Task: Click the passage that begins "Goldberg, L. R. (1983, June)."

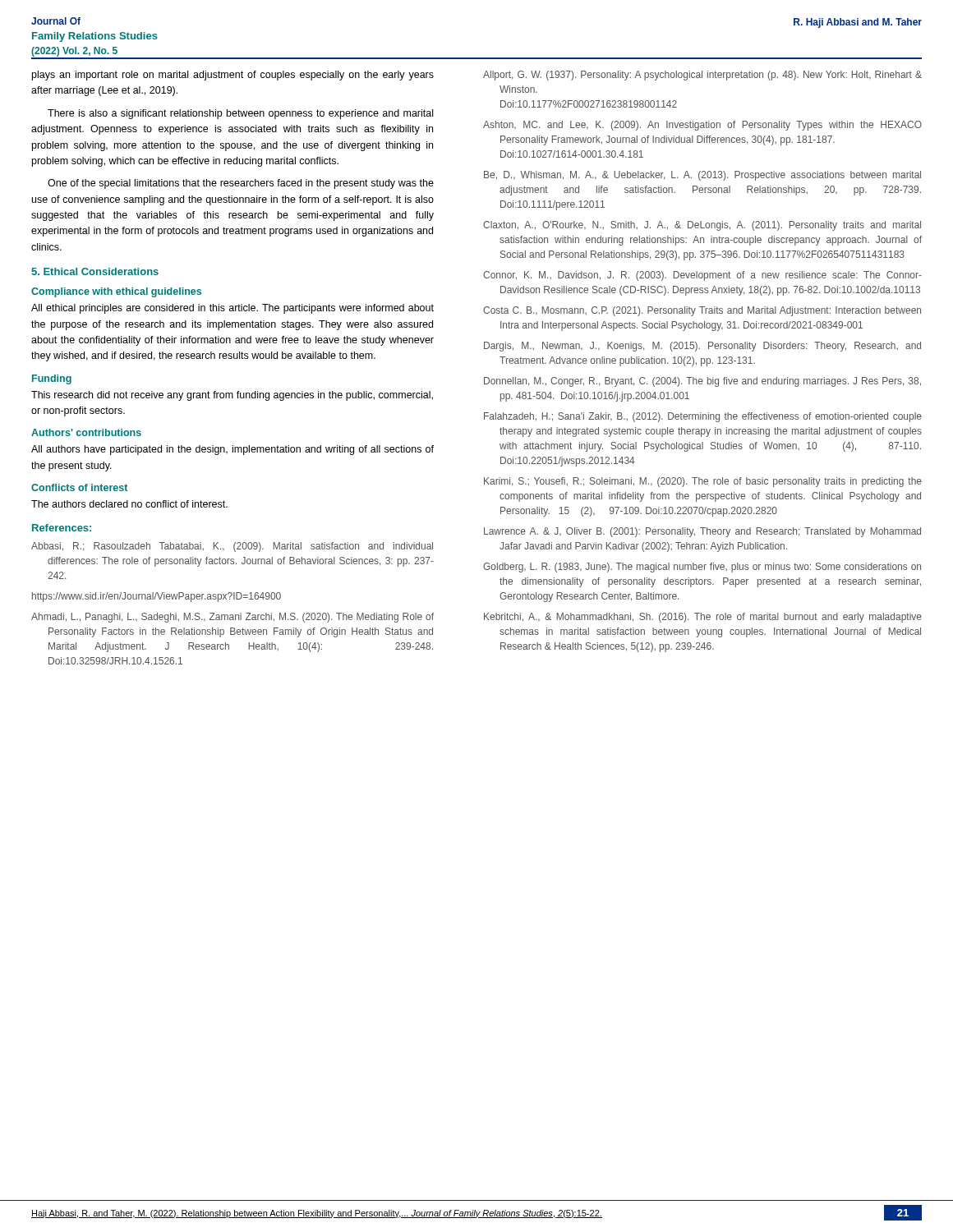Action: click(702, 582)
